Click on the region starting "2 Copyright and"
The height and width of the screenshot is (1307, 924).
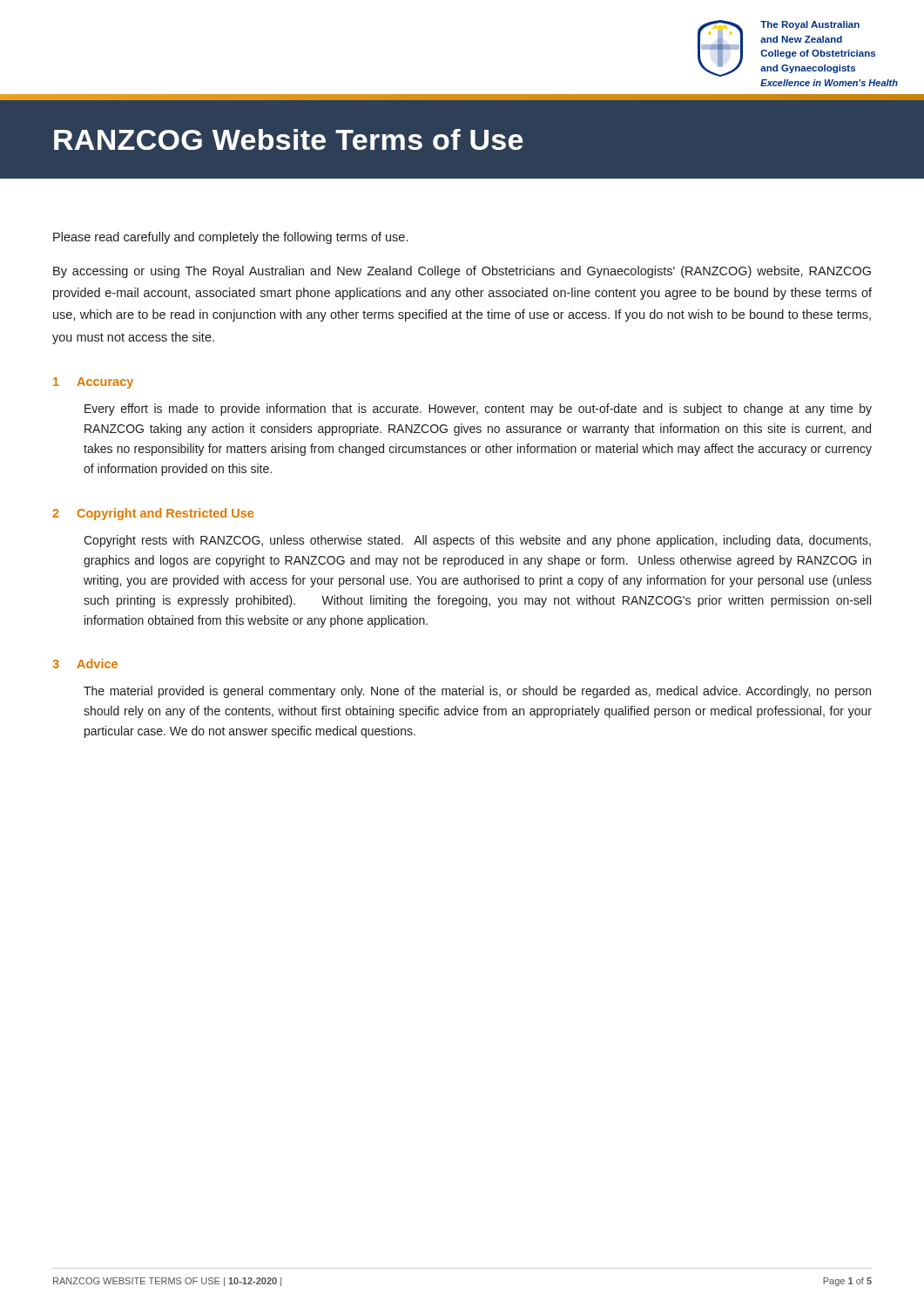[153, 513]
